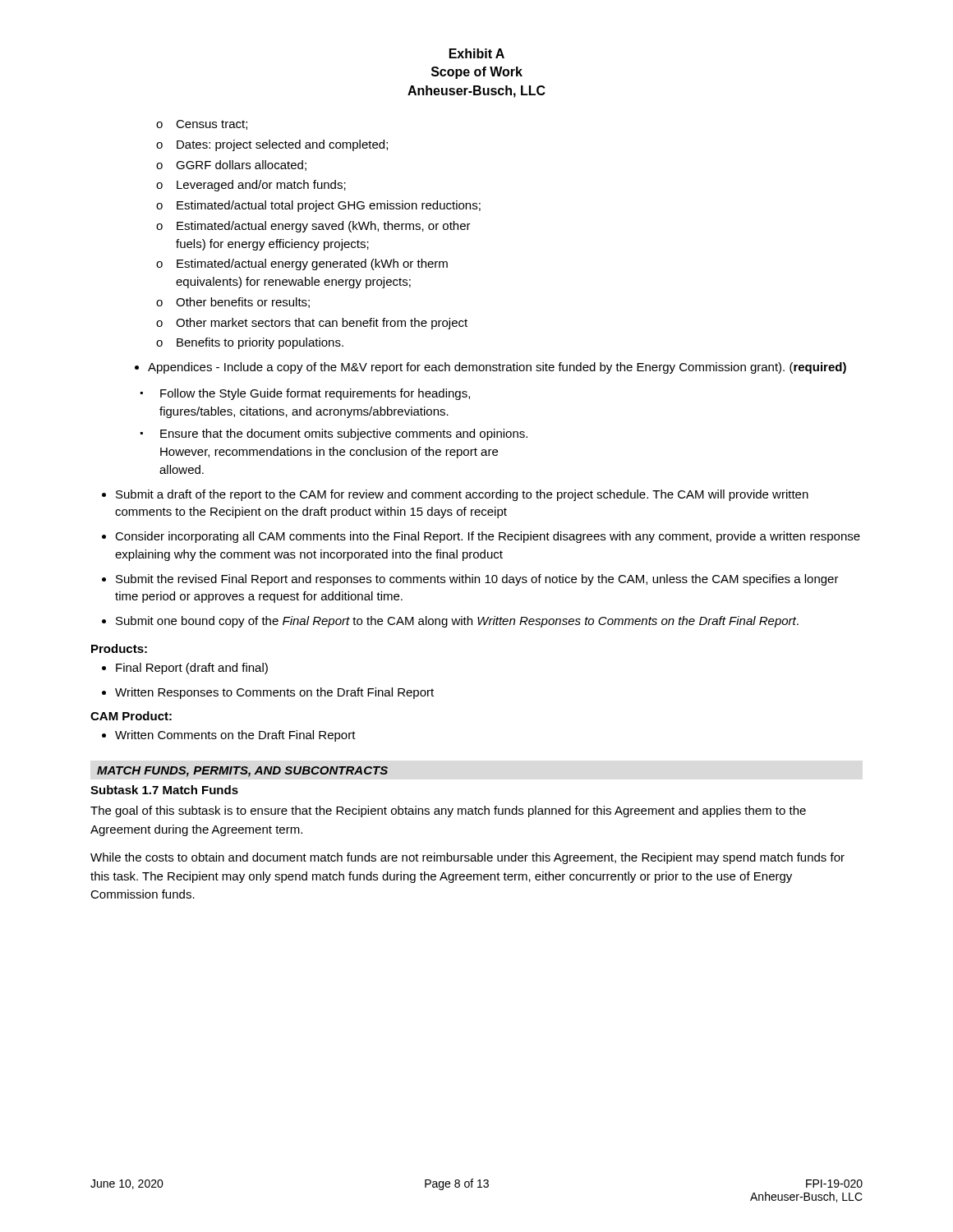Locate the list item that says "Dates: project selected and completed;"
The image size is (953, 1232).
pos(282,144)
